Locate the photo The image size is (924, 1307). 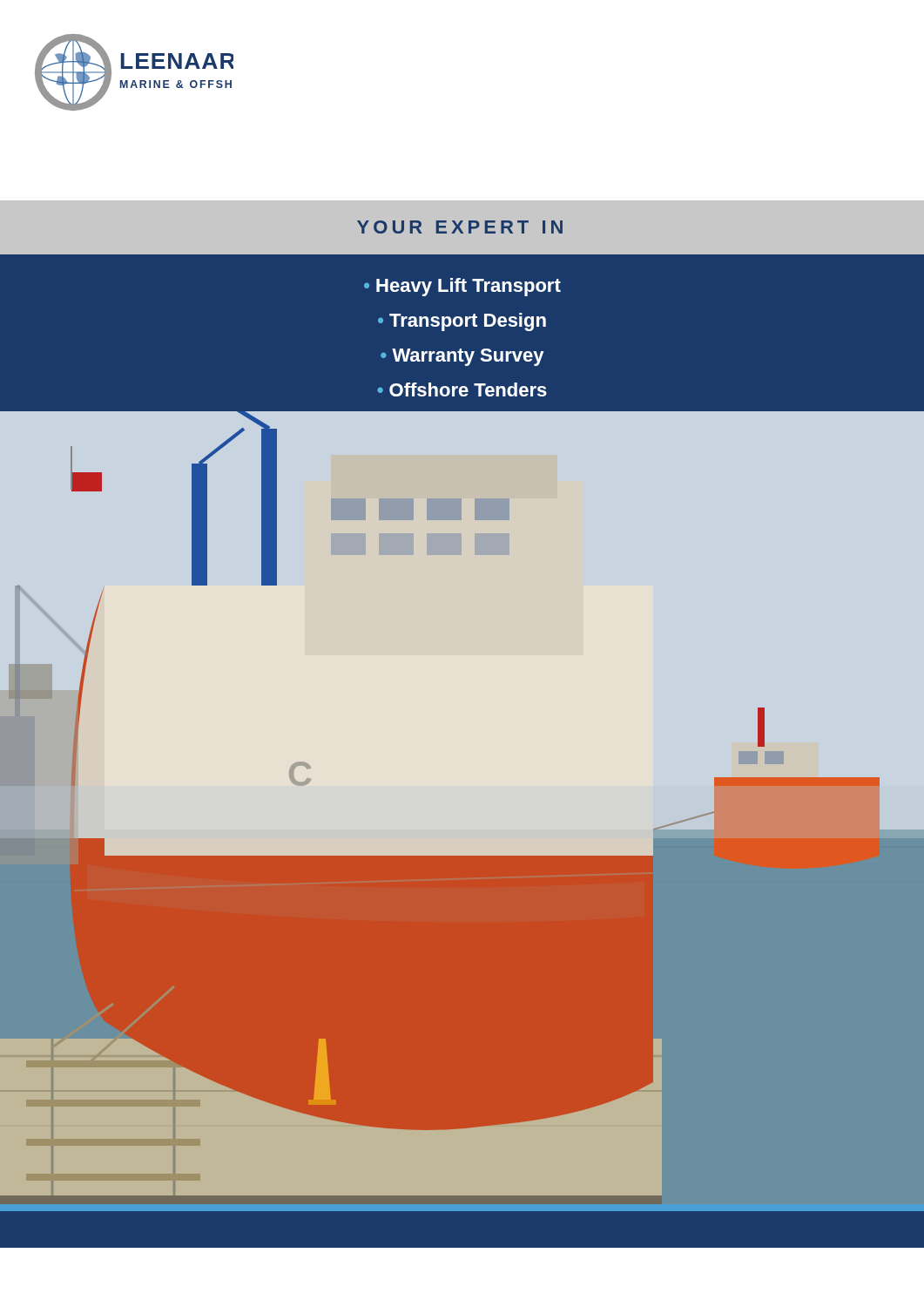(x=462, y=830)
